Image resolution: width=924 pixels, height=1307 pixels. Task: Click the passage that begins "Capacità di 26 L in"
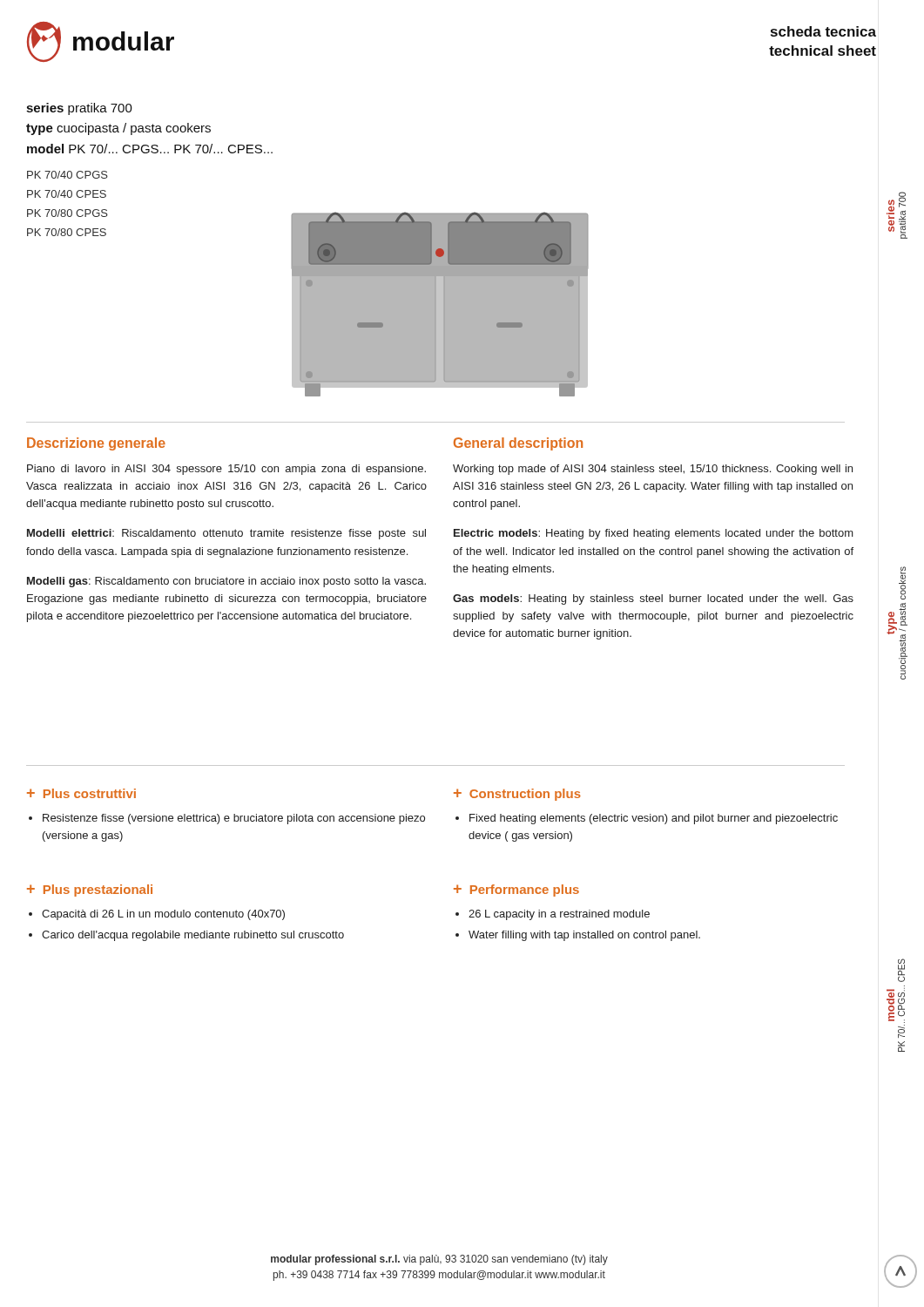point(164,914)
